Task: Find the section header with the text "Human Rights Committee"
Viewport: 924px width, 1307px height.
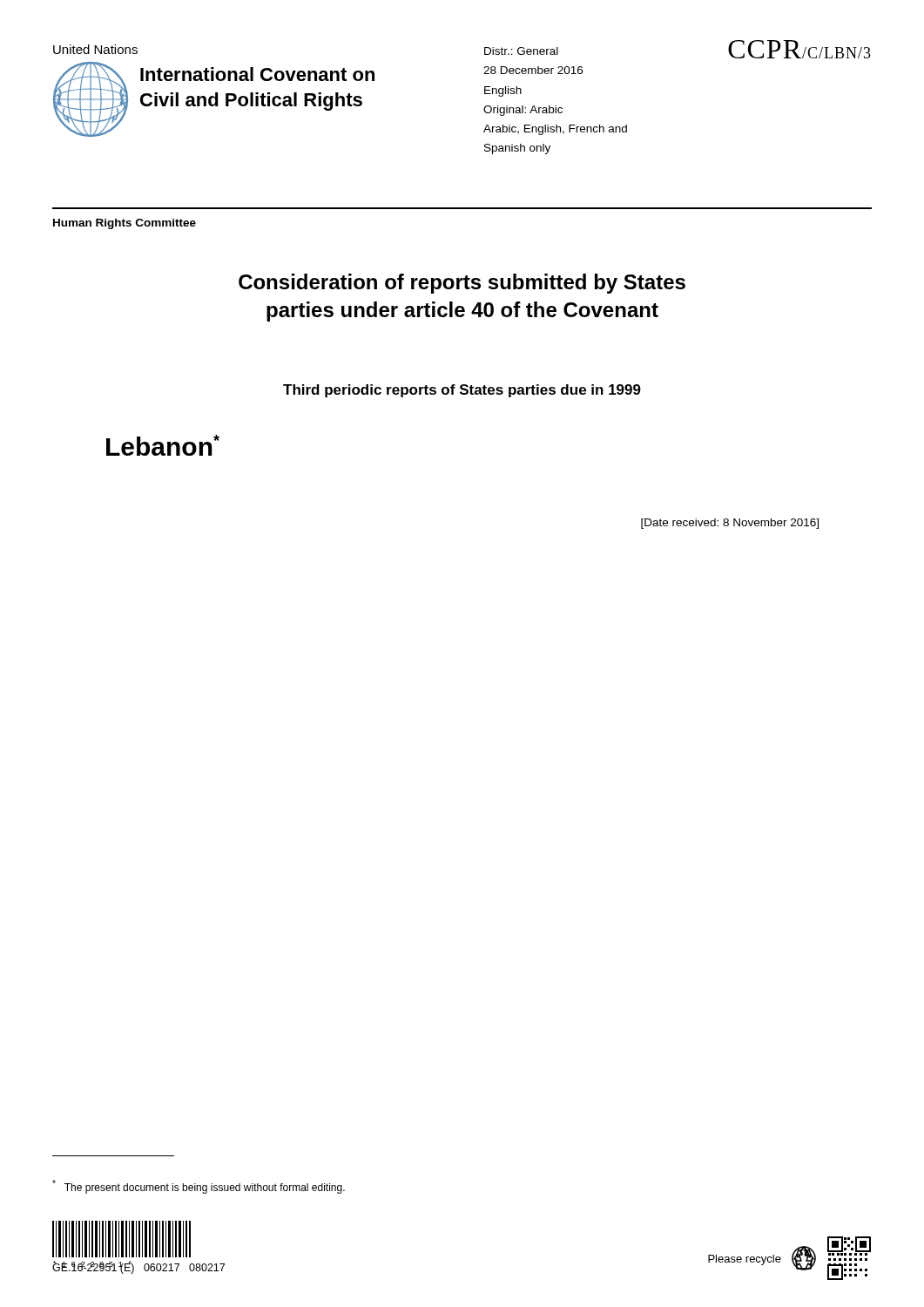Action: point(124,223)
